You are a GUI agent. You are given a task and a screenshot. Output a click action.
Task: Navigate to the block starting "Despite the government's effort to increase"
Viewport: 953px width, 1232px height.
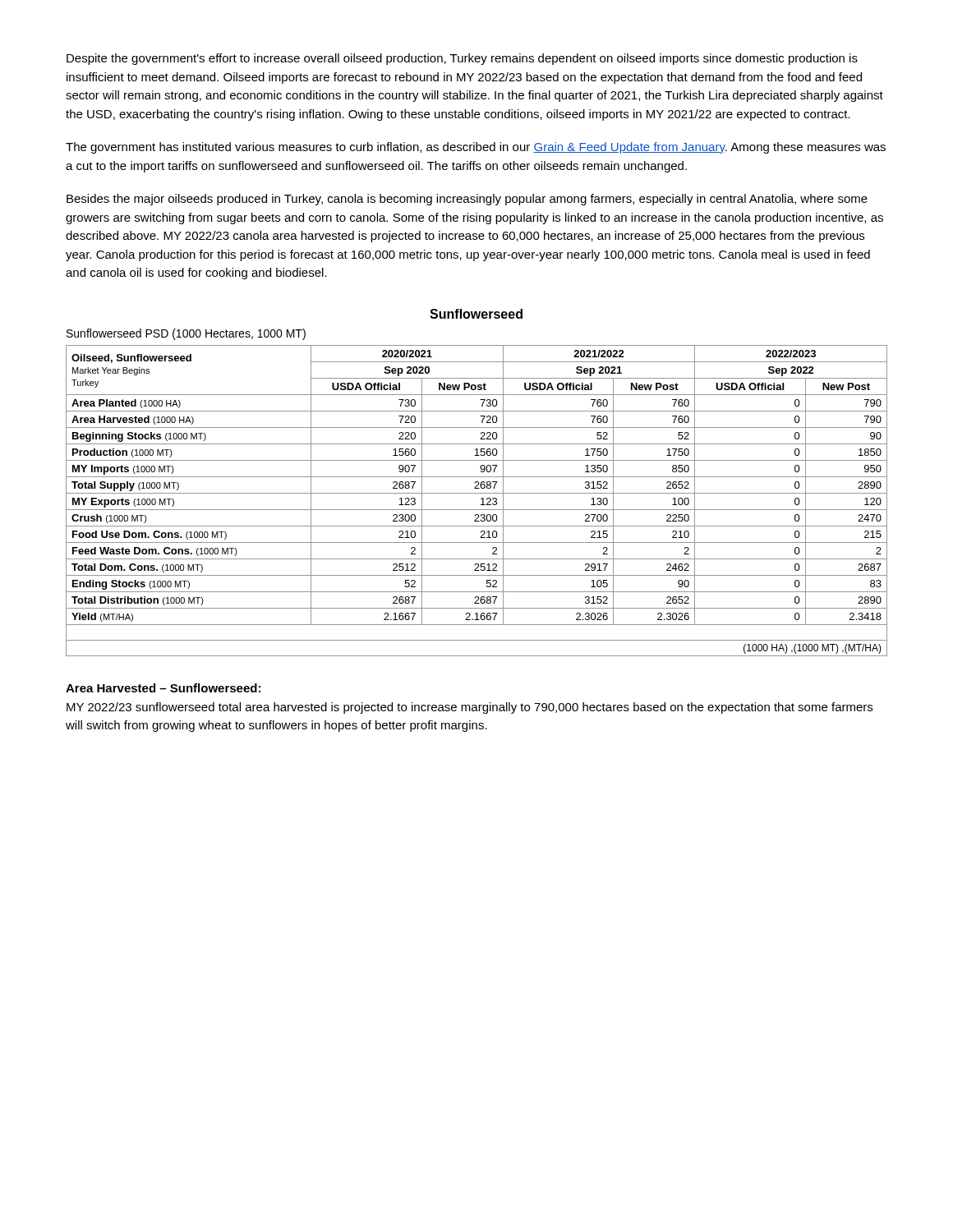point(474,86)
